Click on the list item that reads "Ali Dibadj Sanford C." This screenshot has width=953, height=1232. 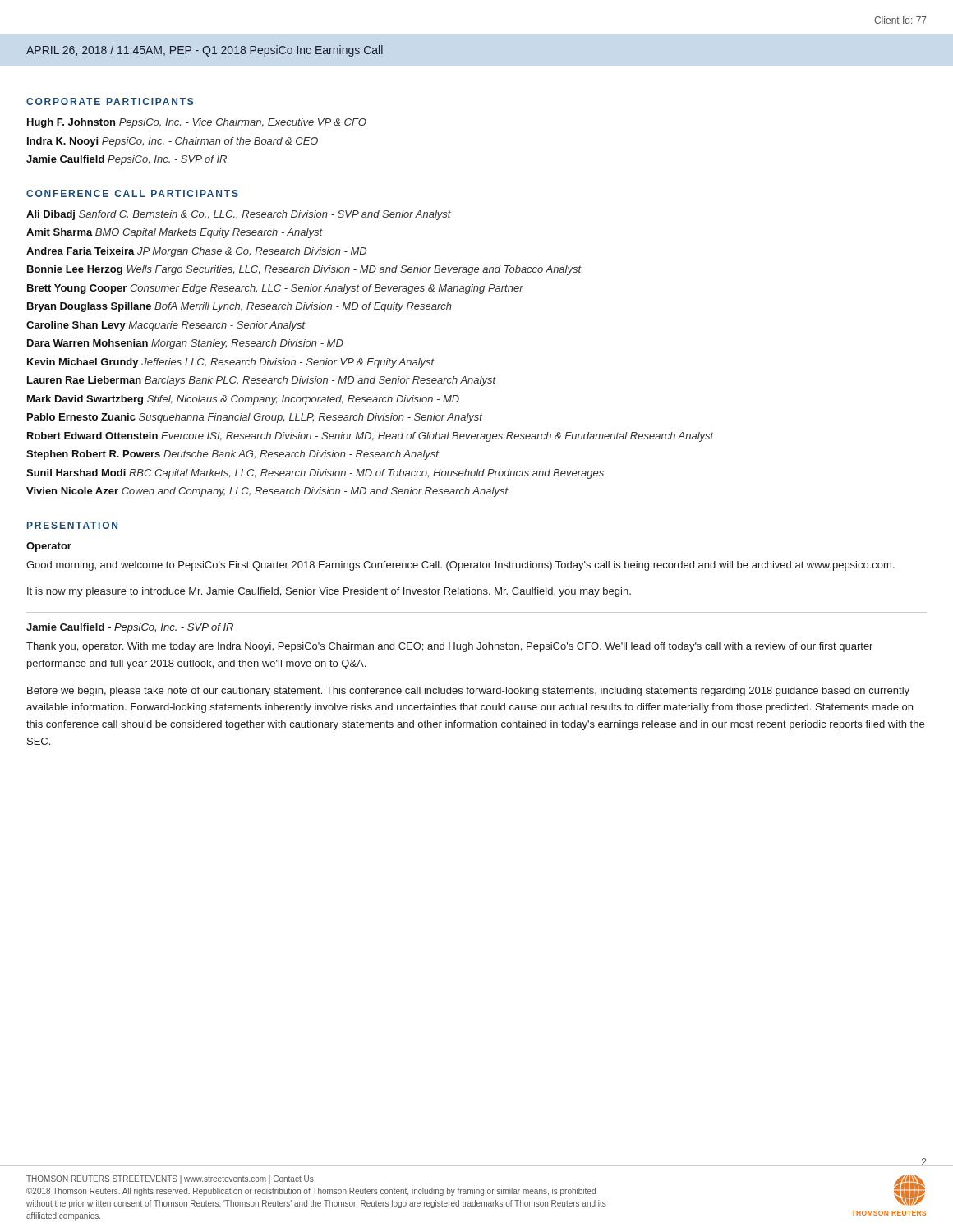coord(238,214)
